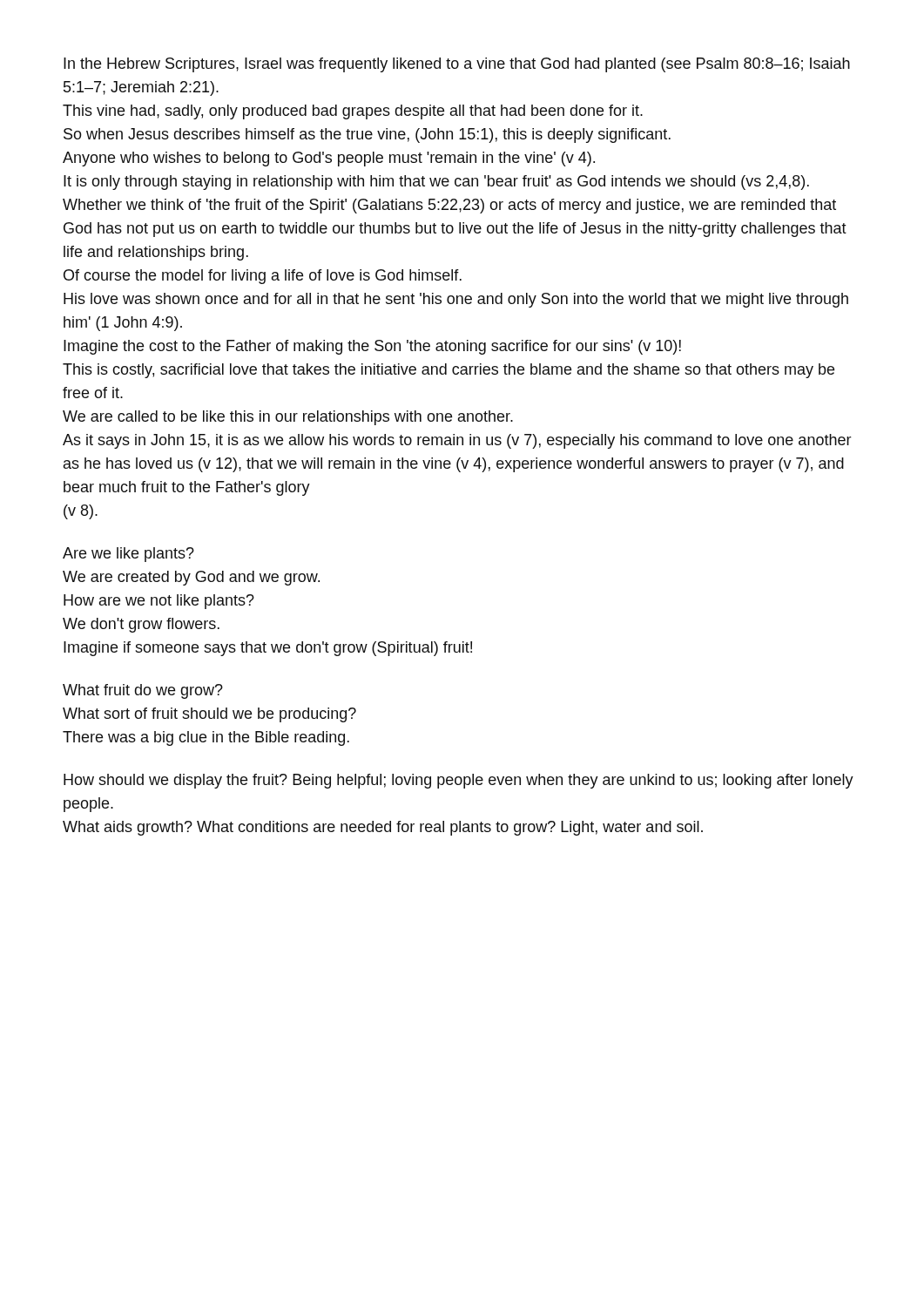Image resolution: width=924 pixels, height=1307 pixels.
Task: Click on the text block with the text "Are we like"
Action: (x=128, y=555)
